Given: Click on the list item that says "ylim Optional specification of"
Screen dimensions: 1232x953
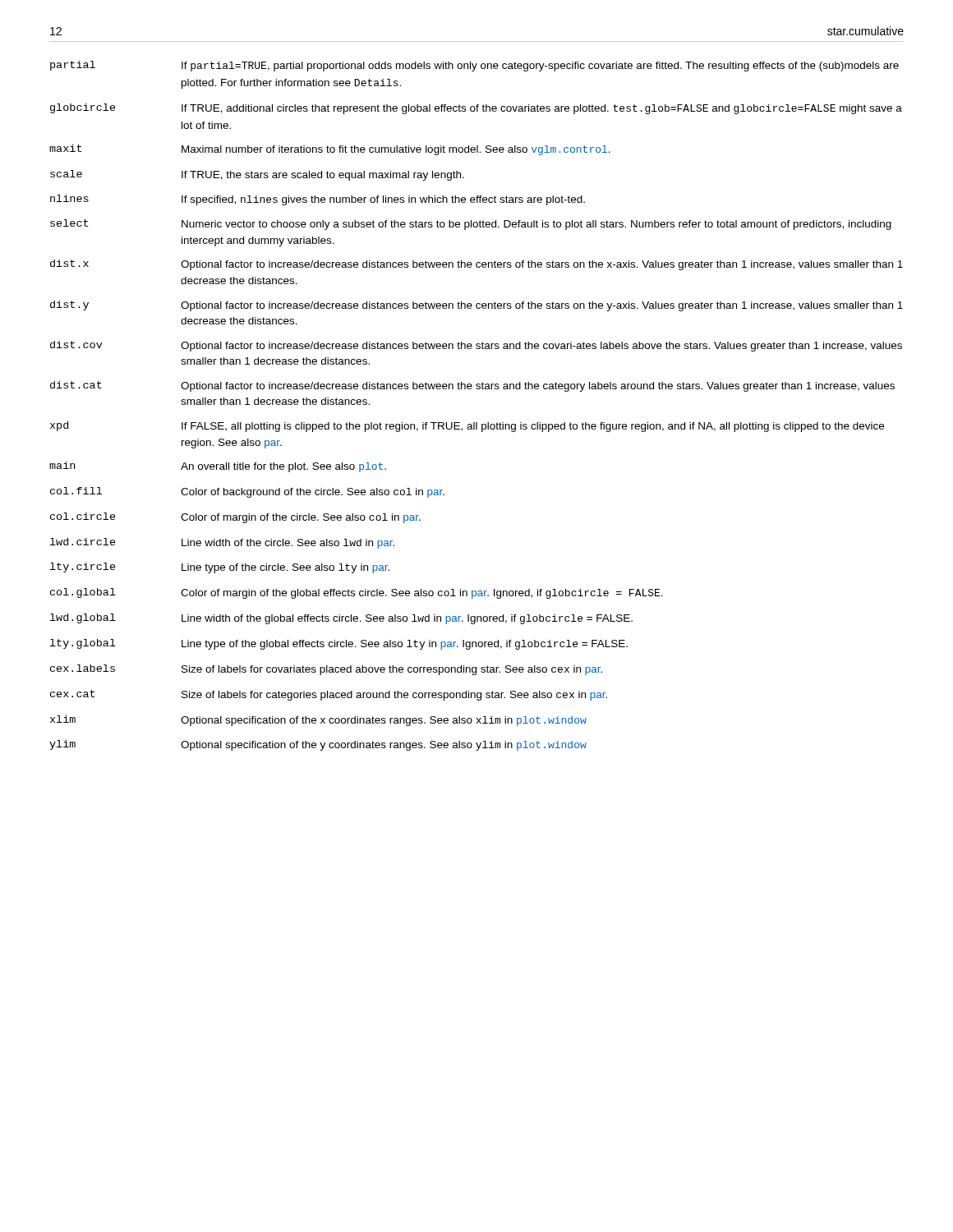Looking at the screenshot, I should click(x=476, y=746).
